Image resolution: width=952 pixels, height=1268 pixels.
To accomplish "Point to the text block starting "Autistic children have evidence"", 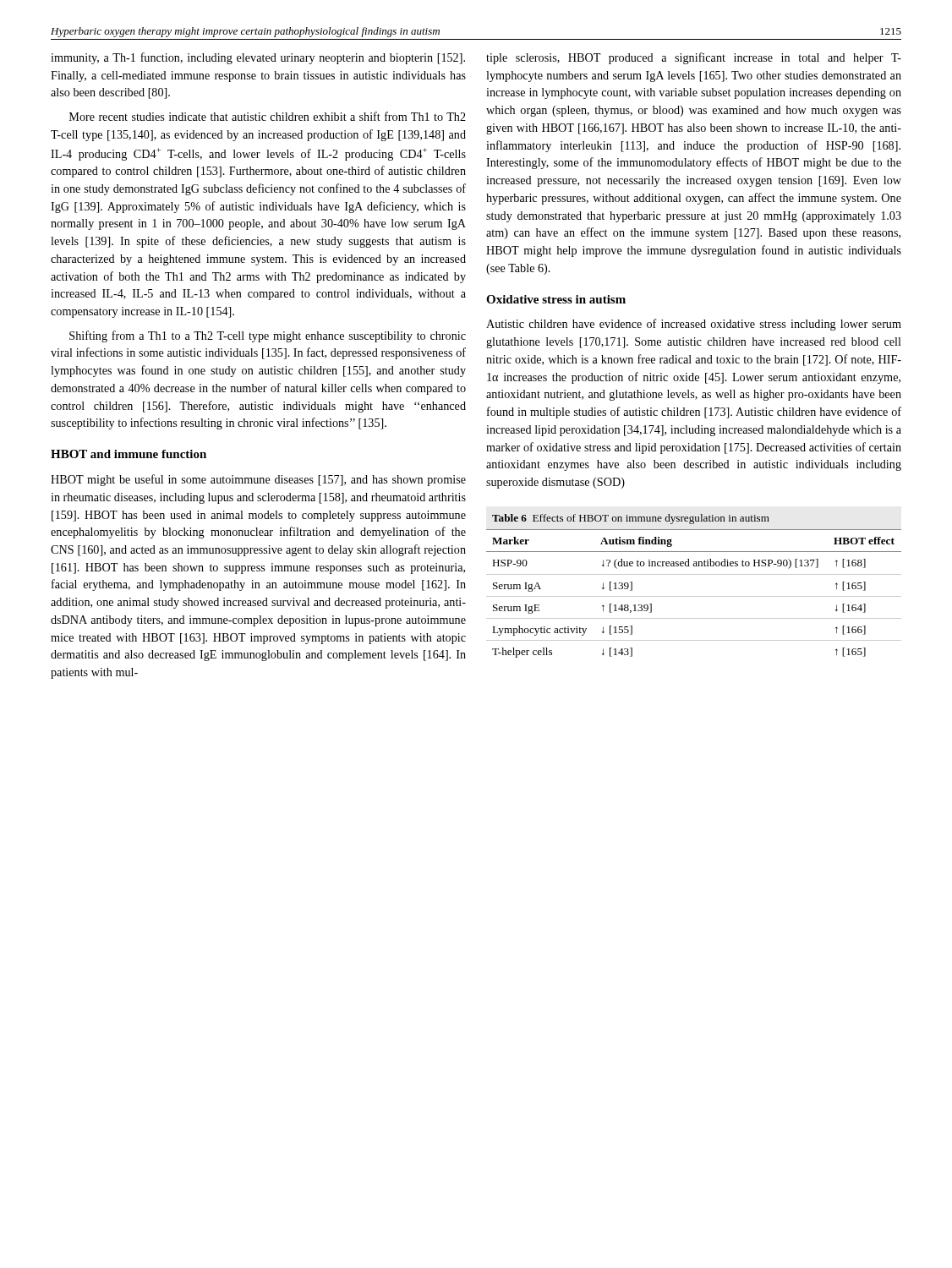I will pyautogui.click(x=694, y=403).
